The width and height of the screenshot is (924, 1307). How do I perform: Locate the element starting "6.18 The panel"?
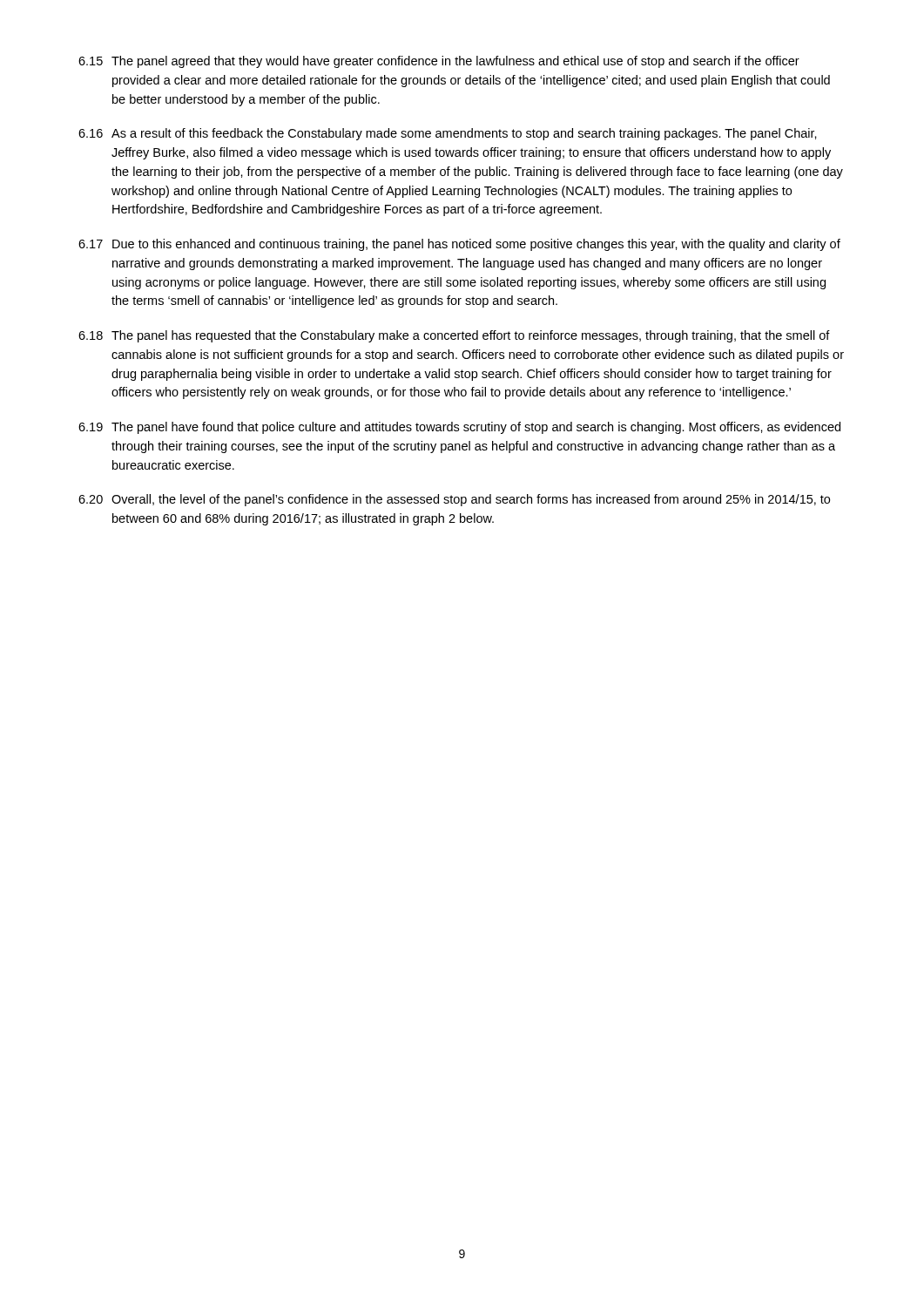(x=462, y=365)
